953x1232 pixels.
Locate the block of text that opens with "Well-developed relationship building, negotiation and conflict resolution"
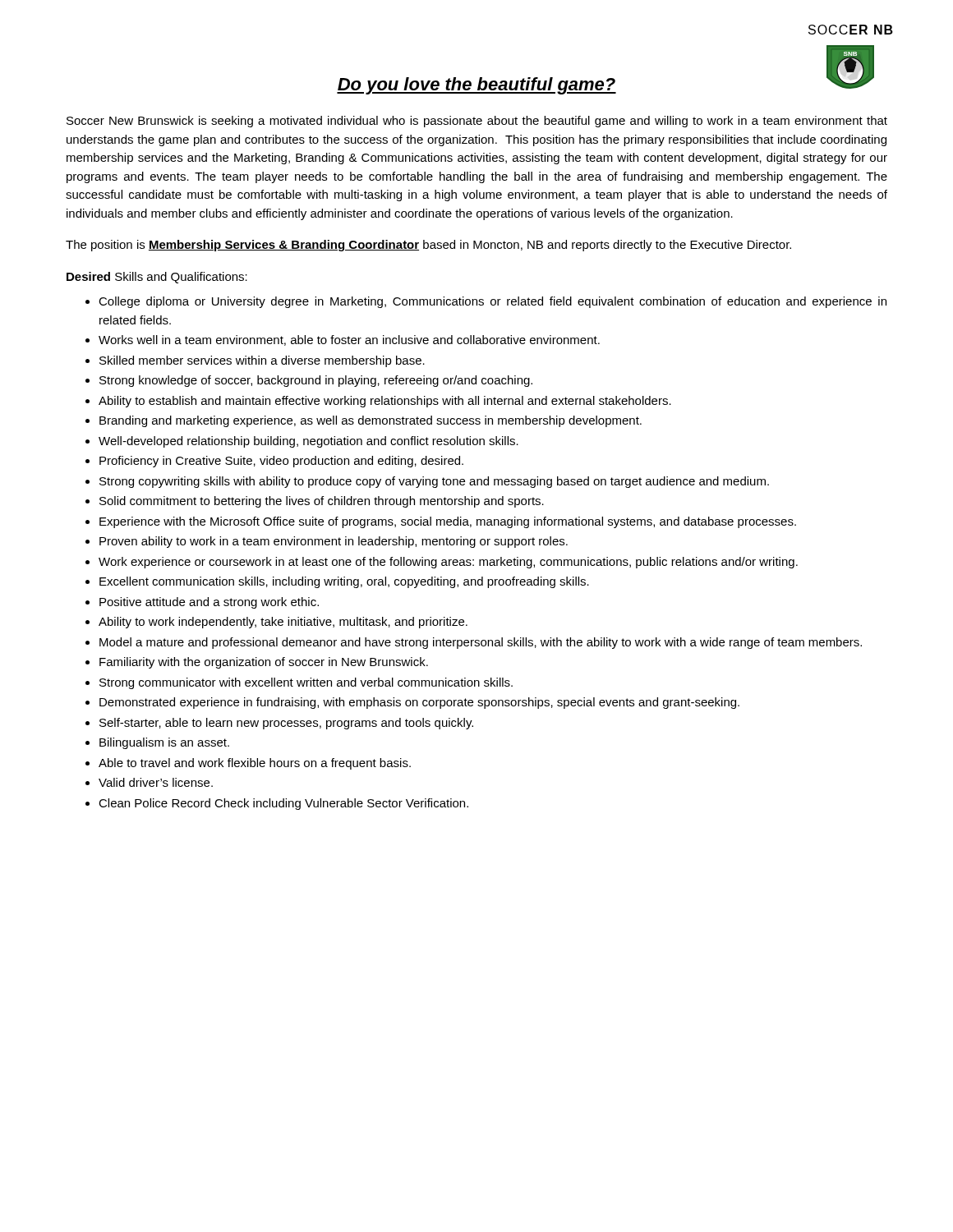309,440
